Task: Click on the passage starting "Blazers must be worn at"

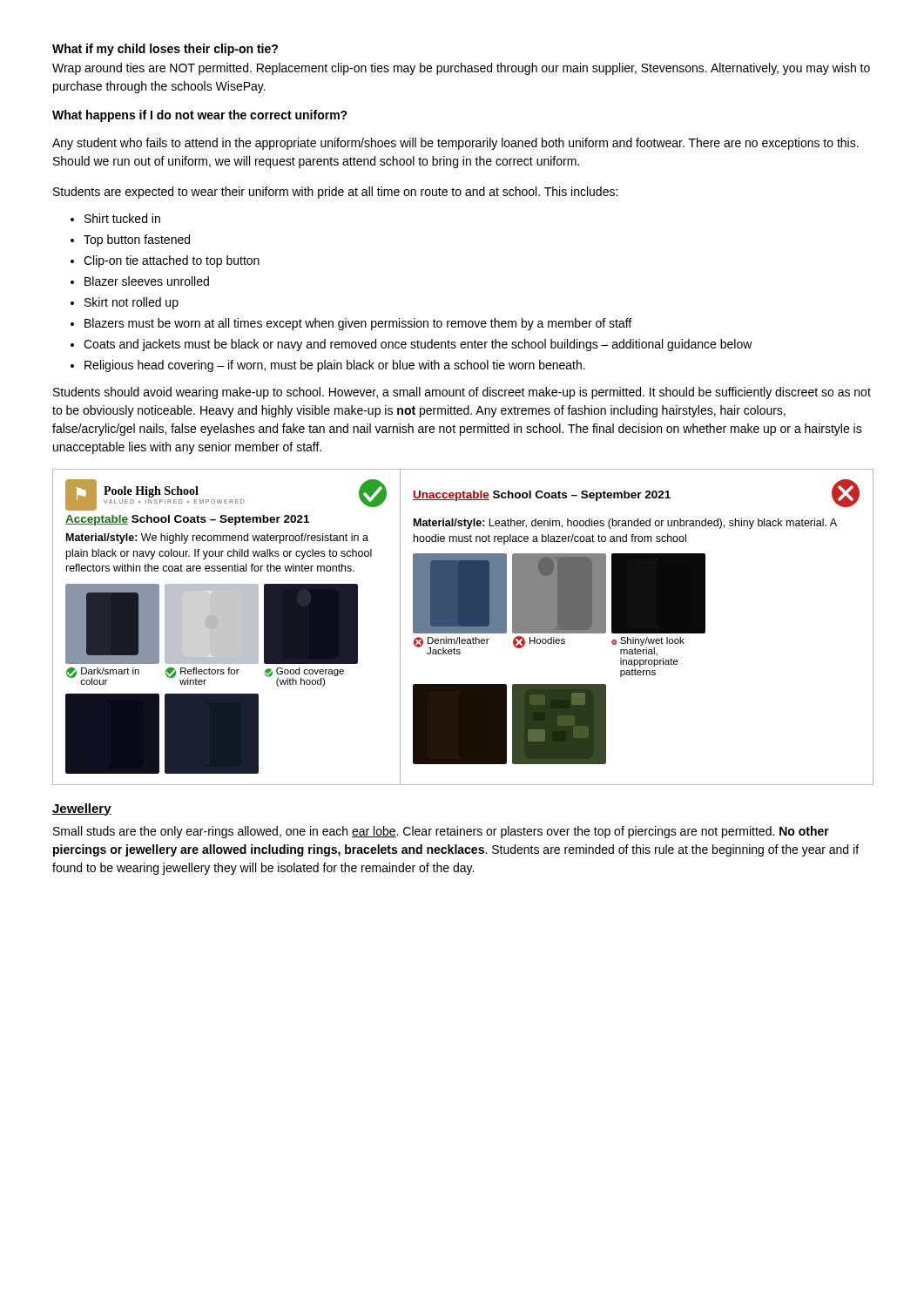Action: tap(358, 323)
